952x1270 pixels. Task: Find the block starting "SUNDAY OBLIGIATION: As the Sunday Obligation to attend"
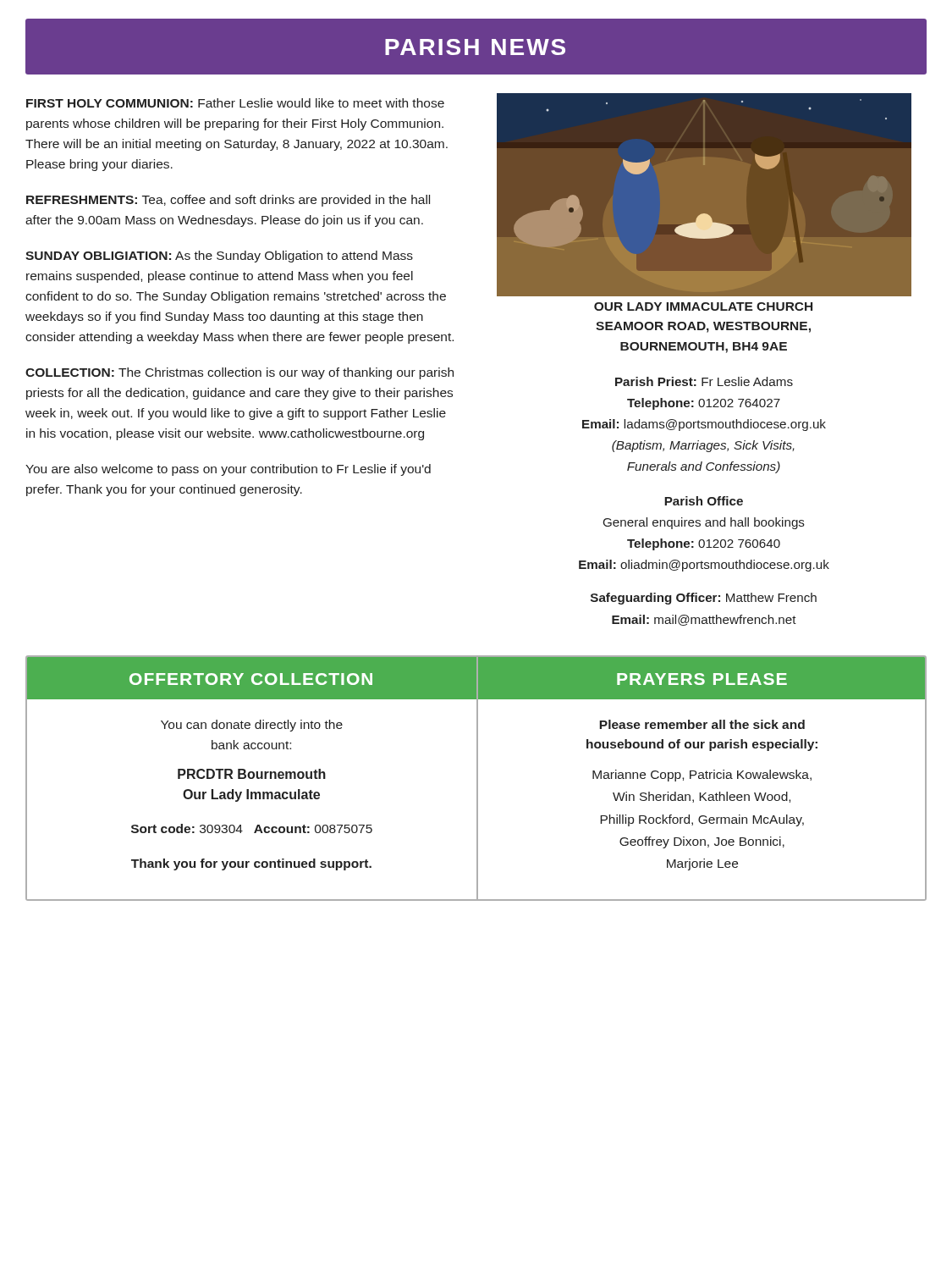[x=240, y=296]
